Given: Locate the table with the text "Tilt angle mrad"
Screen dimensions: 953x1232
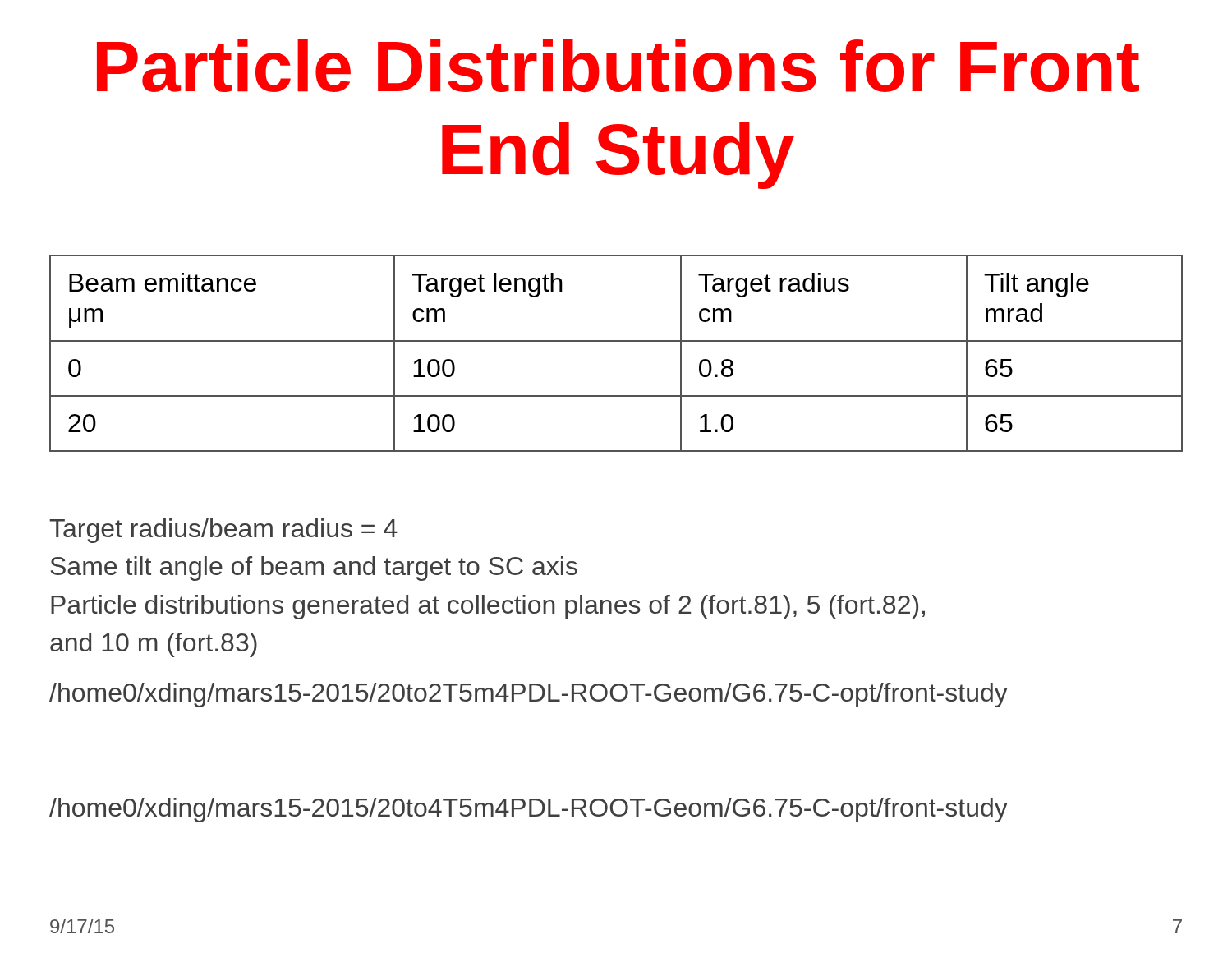Looking at the screenshot, I should pyautogui.click(x=616, y=353).
